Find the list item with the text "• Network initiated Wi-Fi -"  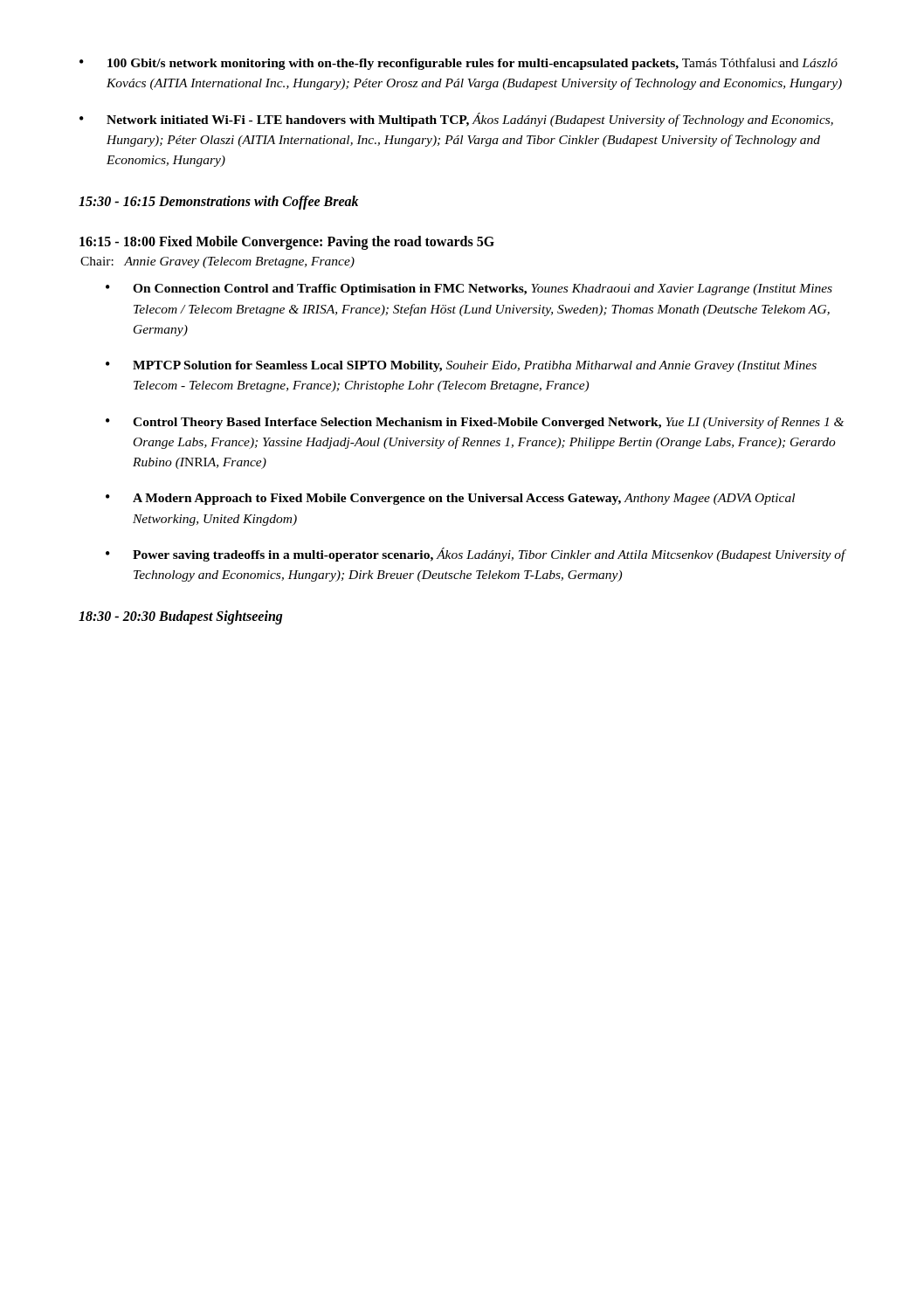(x=462, y=139)
